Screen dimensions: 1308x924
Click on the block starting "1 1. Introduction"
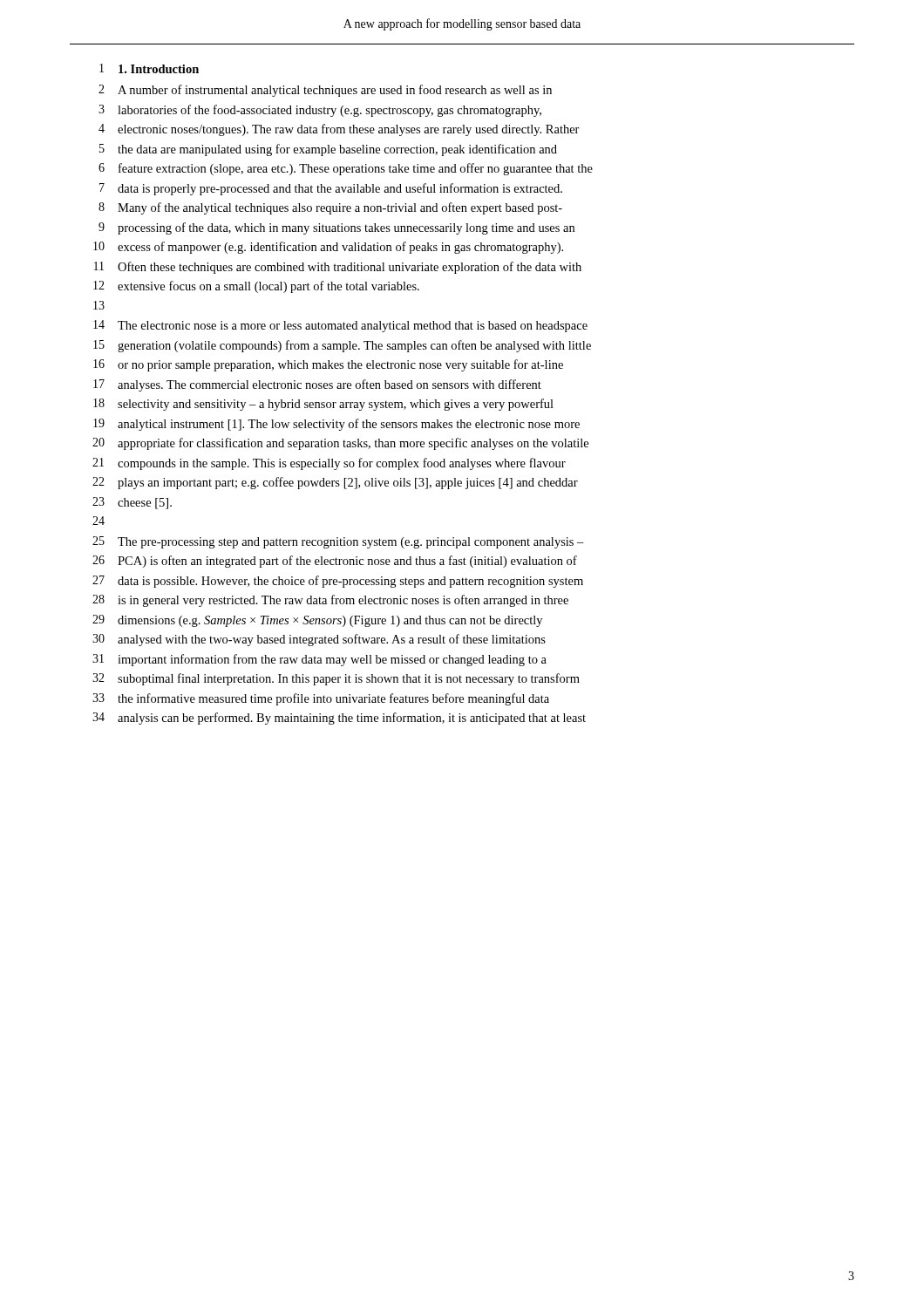(149, 68)
